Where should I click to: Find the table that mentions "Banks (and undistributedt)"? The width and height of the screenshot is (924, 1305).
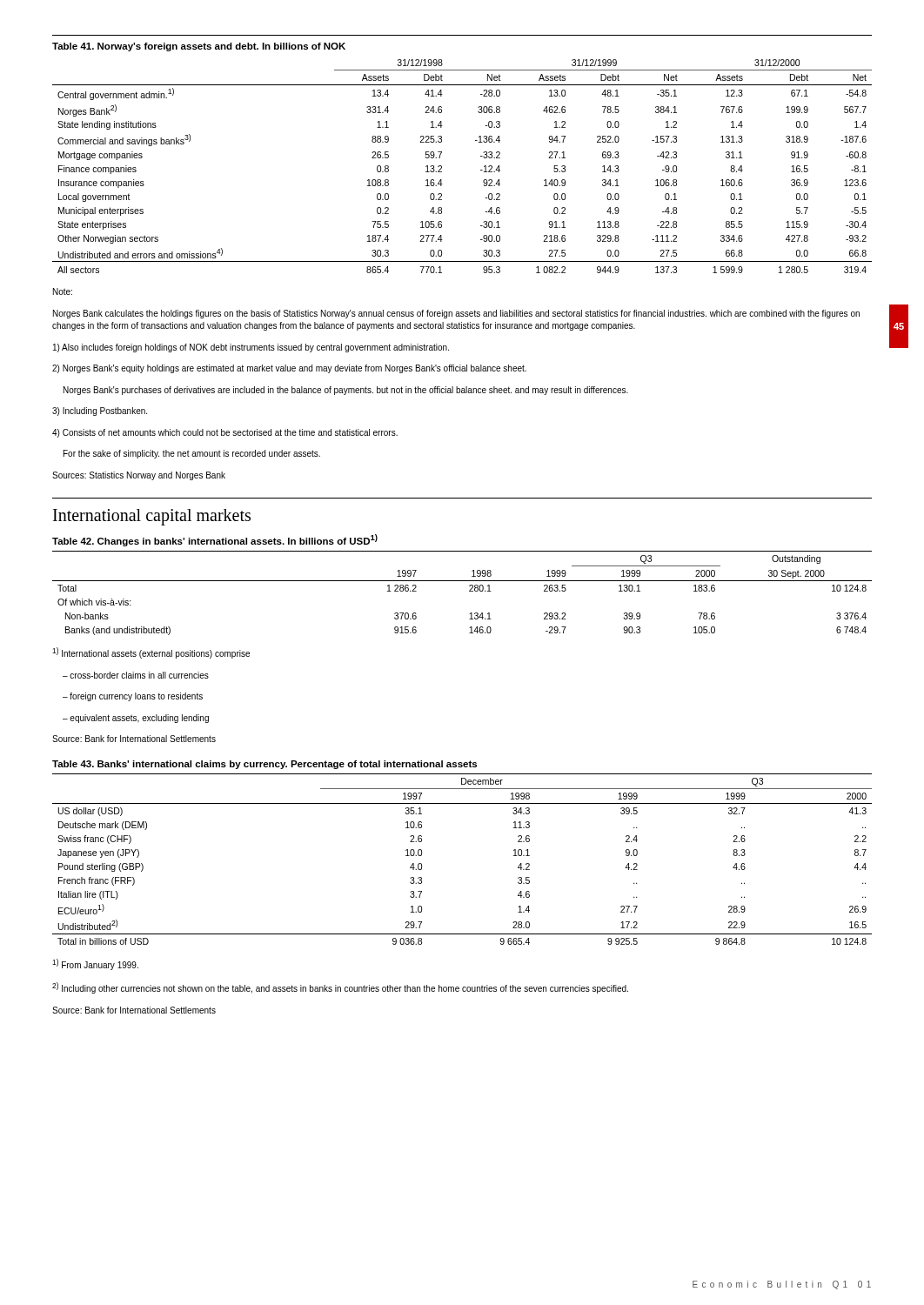(462, 585)
